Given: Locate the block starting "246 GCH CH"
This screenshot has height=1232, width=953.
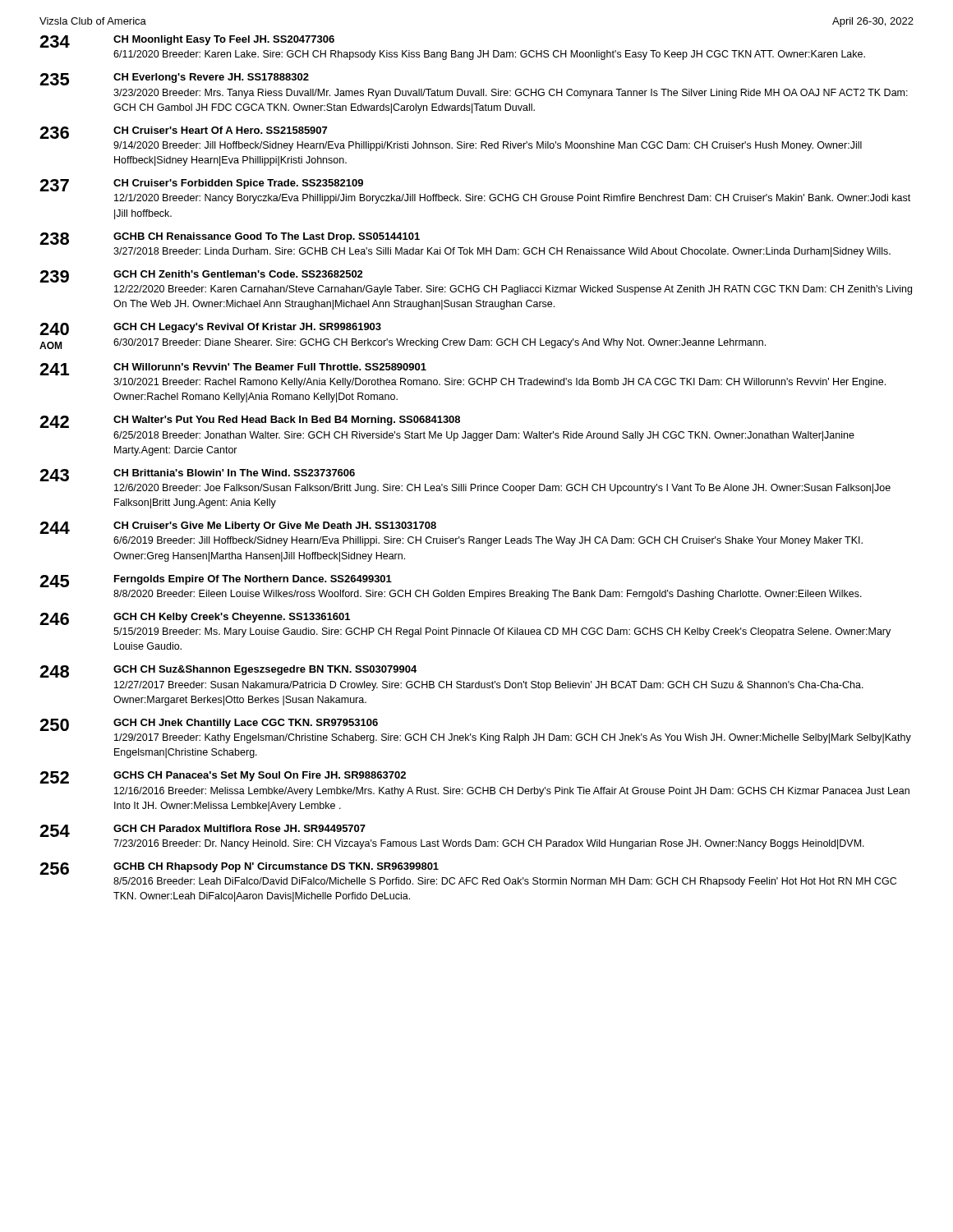Looking at the screenshot, I should click(x=476, y=632).
